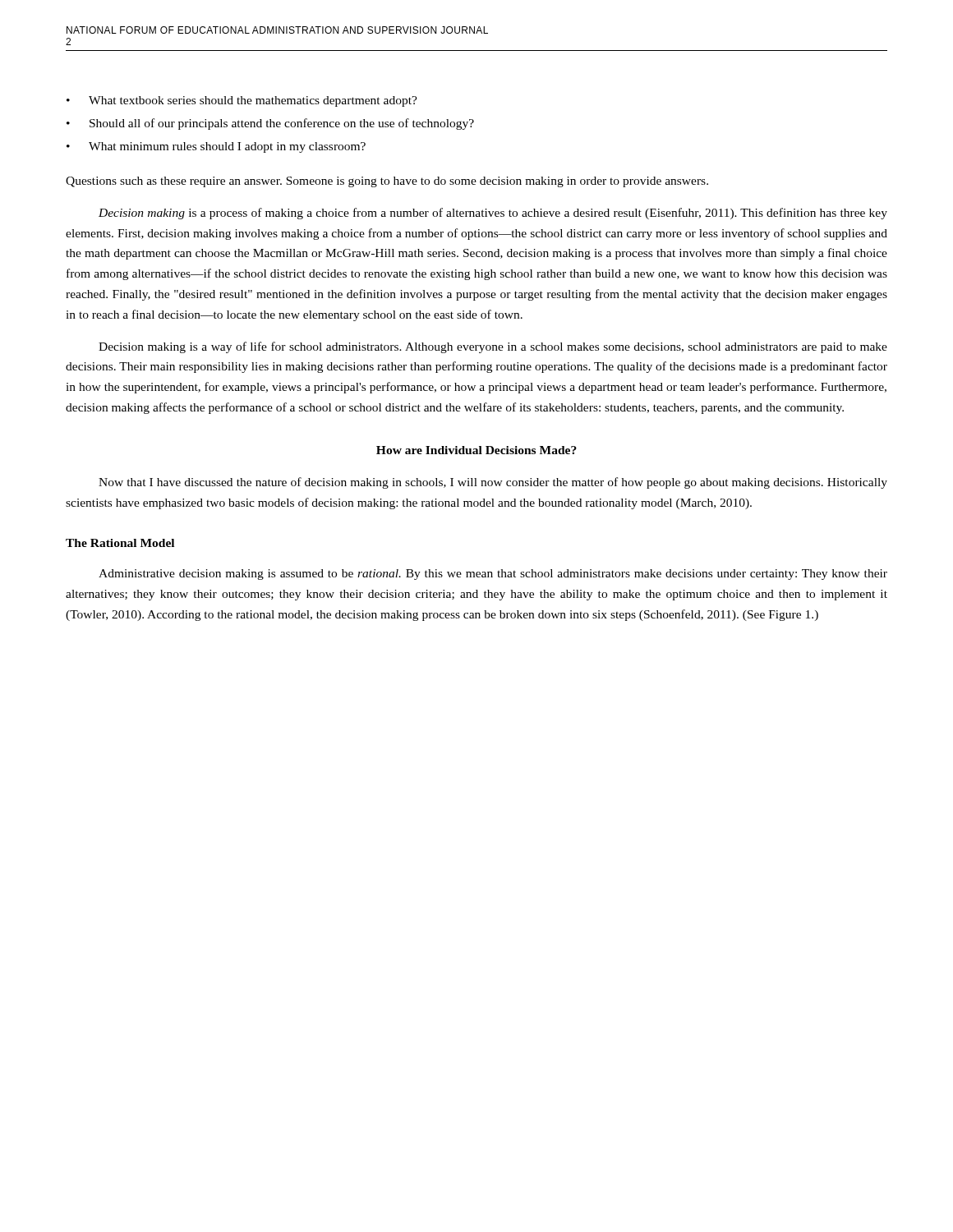Click the passage that begins "Decision making is a process of making a"
Screen dimensions: 1232x953
tap(476, 263)
